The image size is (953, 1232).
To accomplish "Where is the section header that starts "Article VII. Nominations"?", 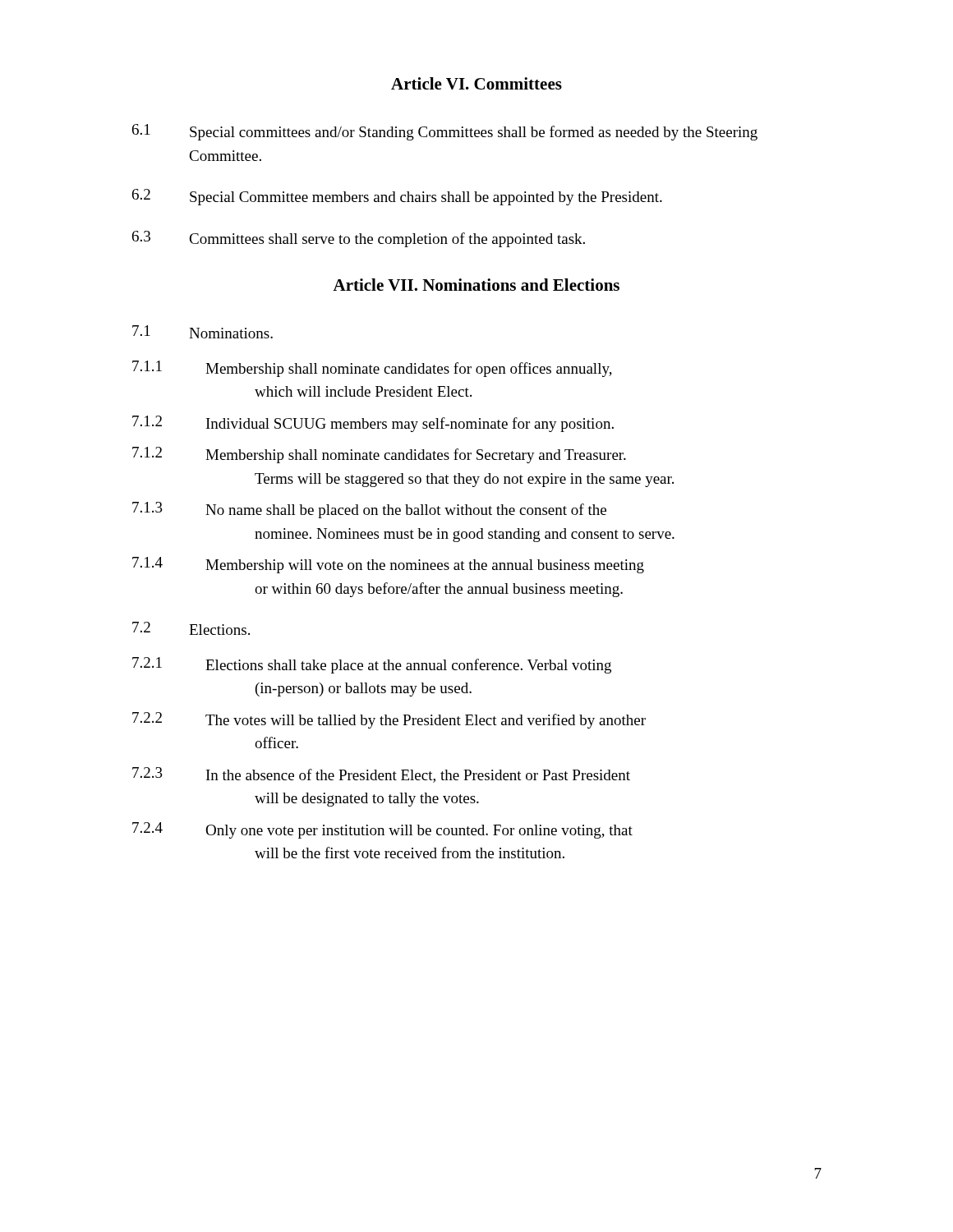I will point(476,285).
